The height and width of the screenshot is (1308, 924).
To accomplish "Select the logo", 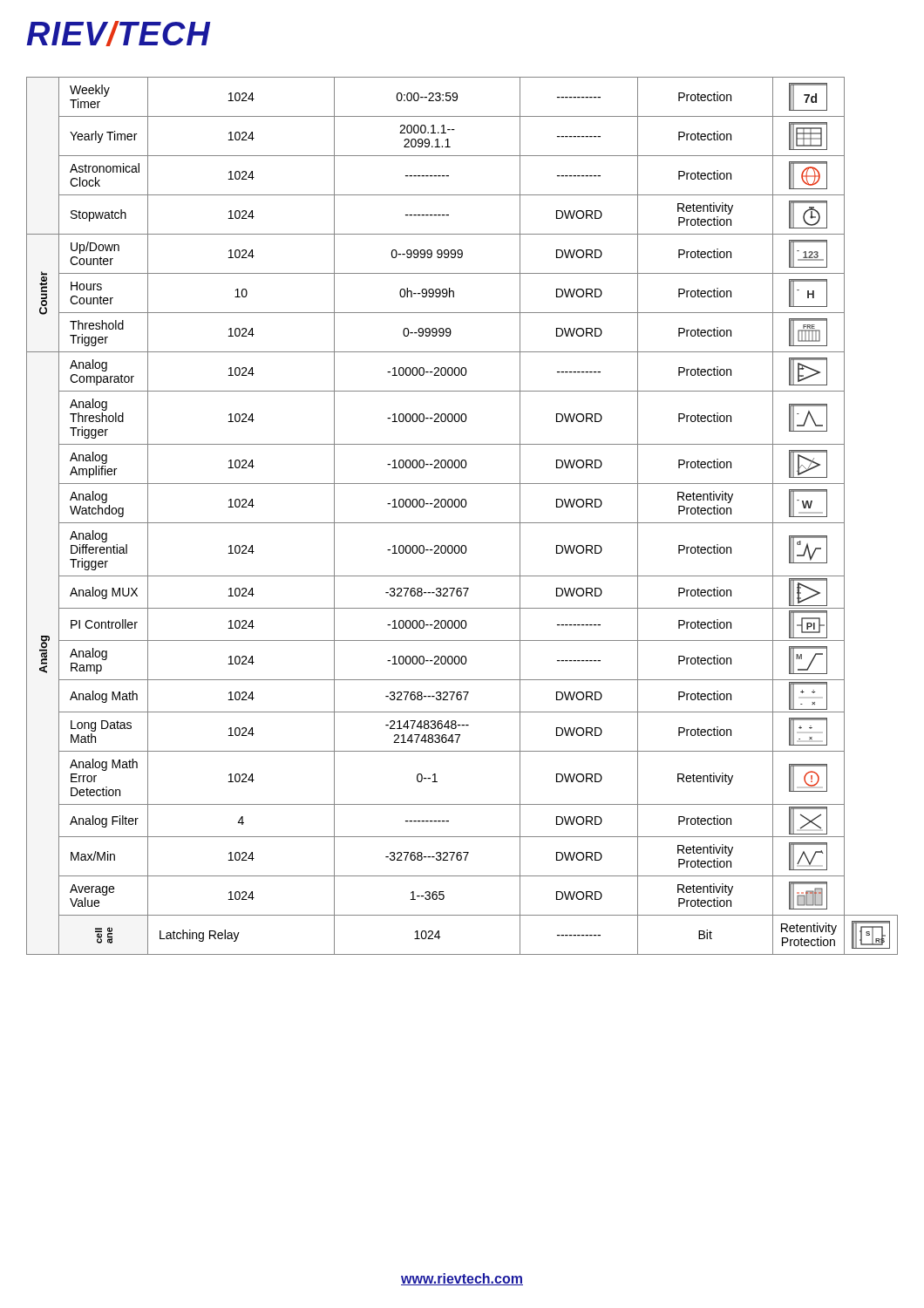I will (118, 34).
